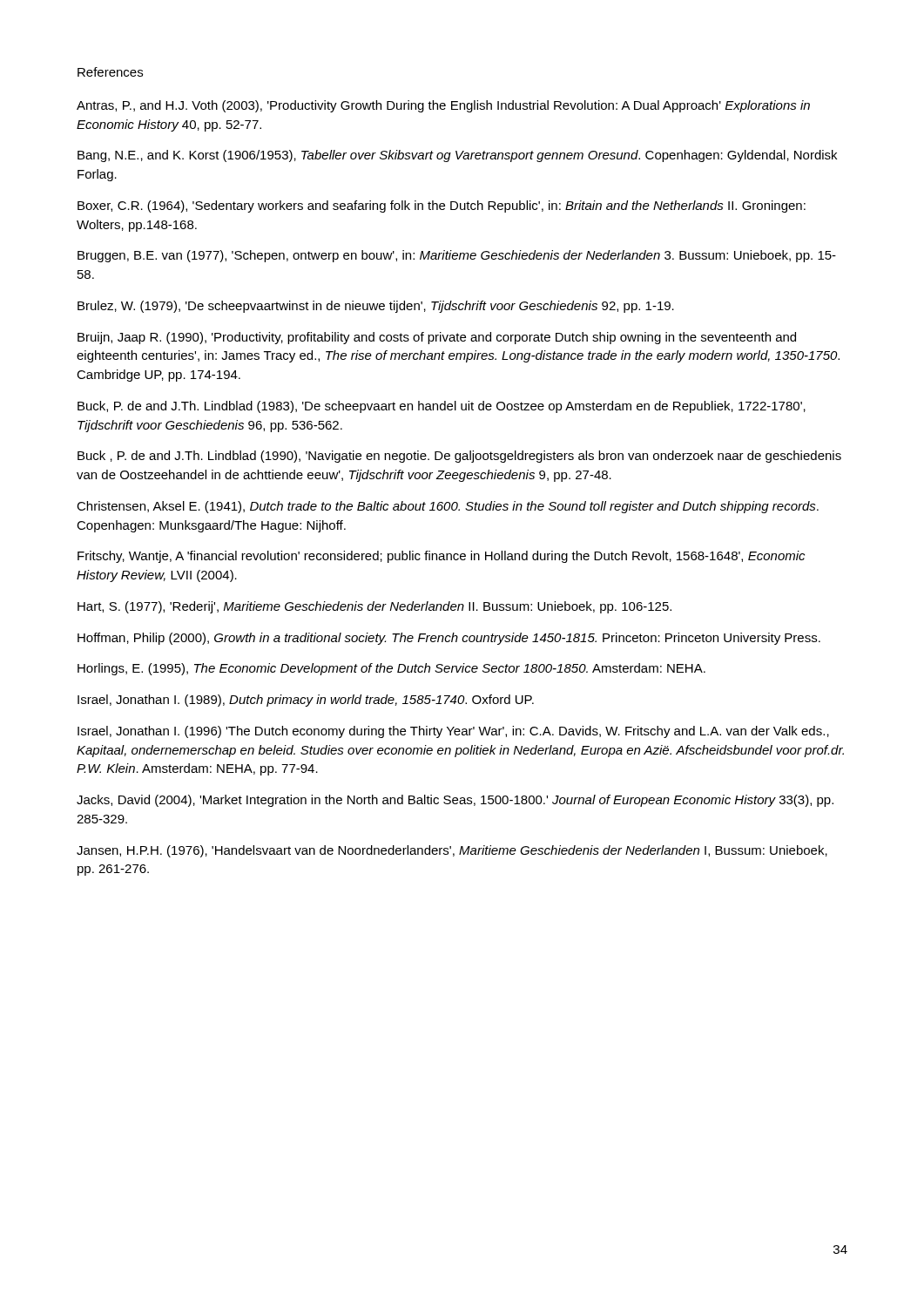Image resolution: width=924 pixels, height=1307 pixels.
Task: Locate the text block that reads "Bruggen, B.E. van (1977), 'Schepen,"
Action: pos(456,265)
